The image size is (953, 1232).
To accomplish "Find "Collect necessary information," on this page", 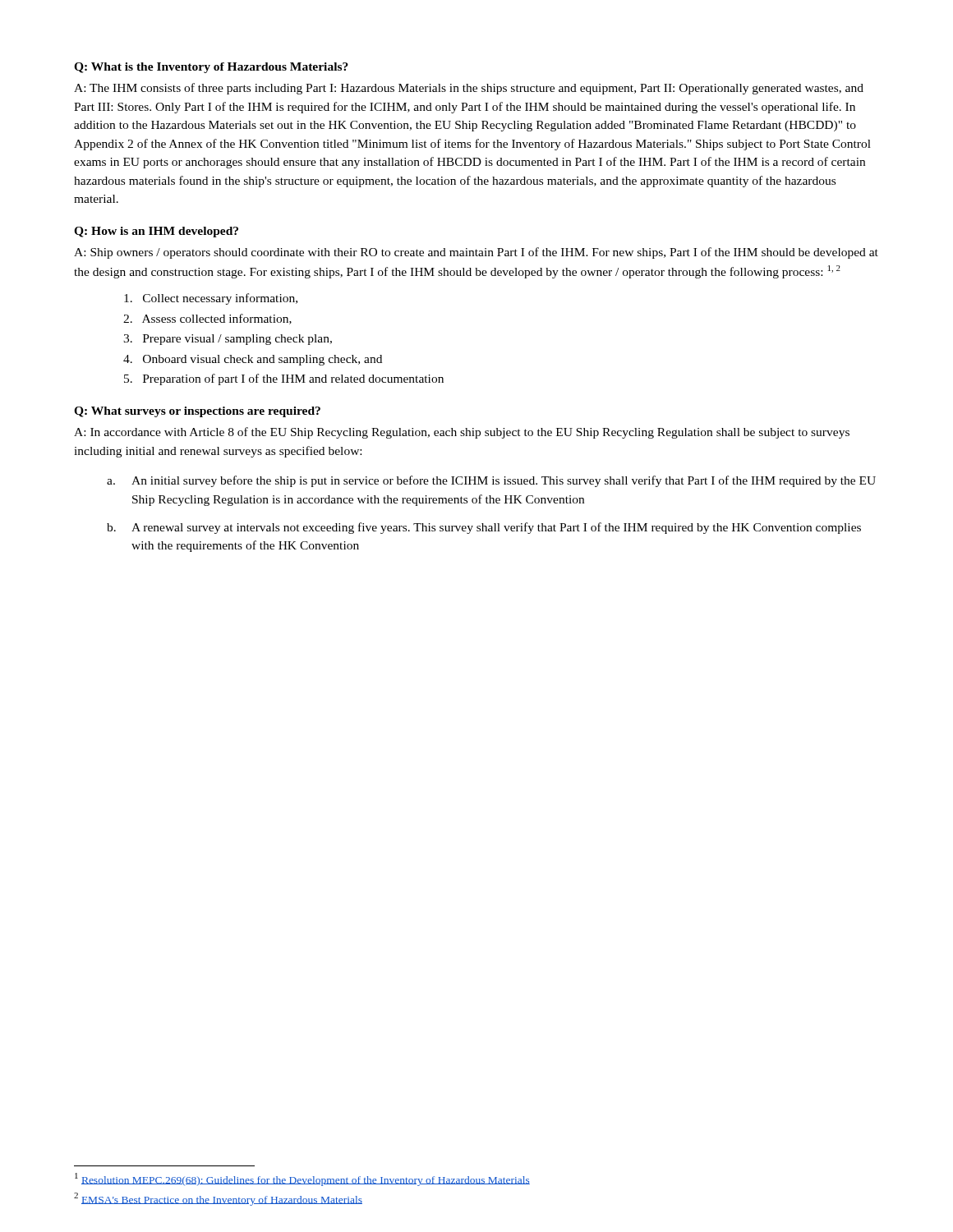I will [x=211, y=298].
